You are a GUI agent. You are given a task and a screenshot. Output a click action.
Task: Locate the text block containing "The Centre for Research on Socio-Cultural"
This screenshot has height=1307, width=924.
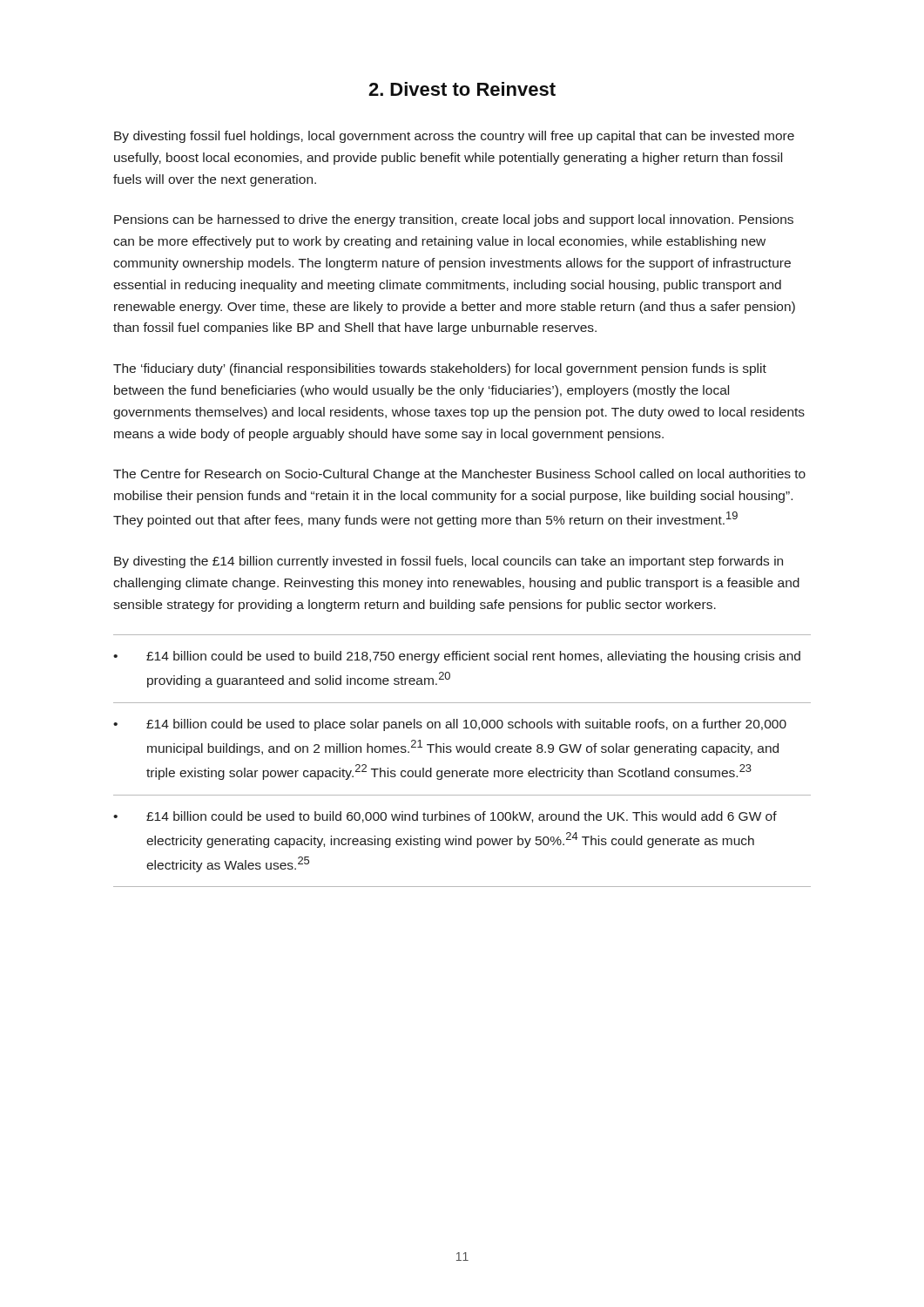[x=460, y=497]
